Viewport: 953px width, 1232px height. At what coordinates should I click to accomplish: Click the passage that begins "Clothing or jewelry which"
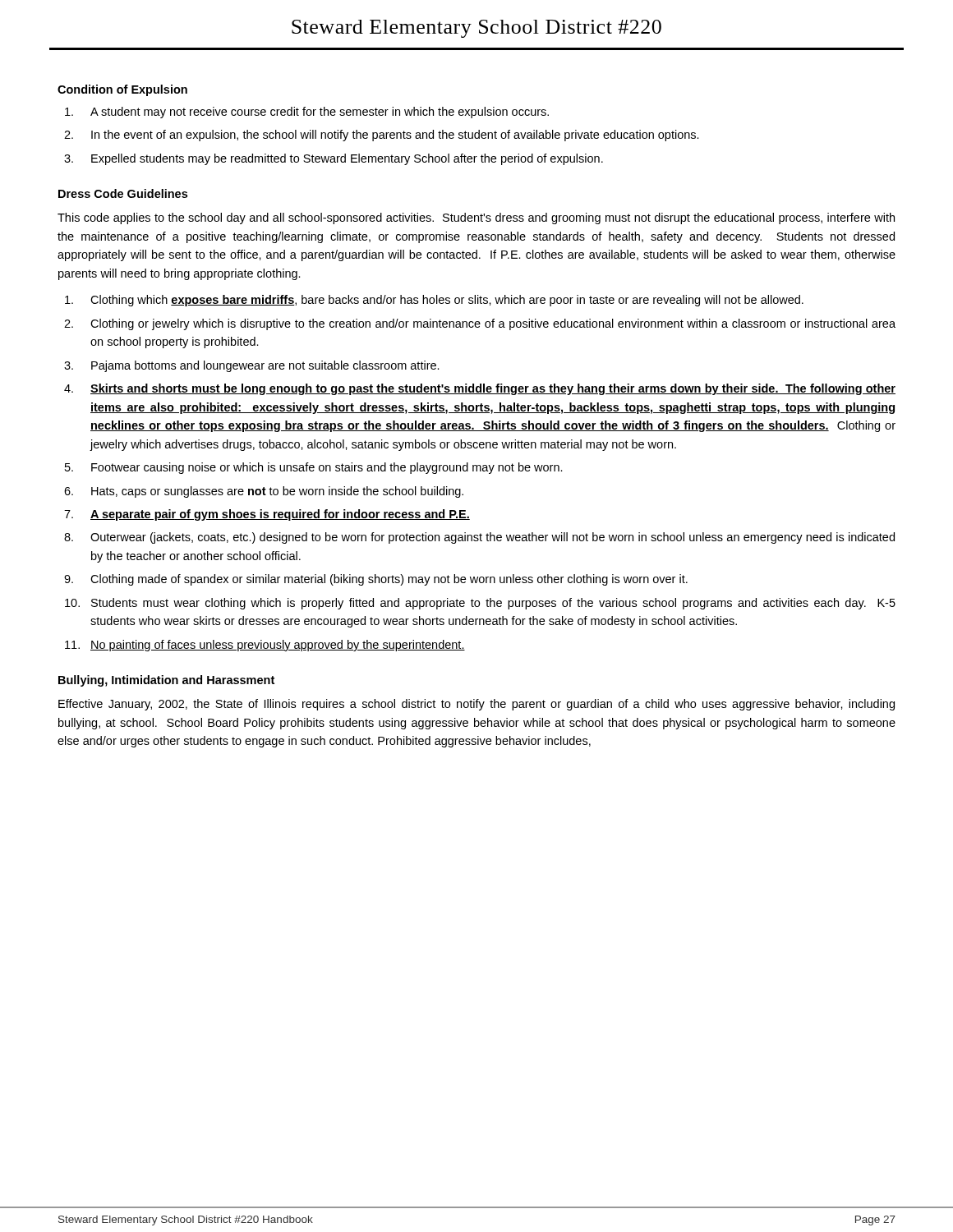[x=489, y=333]
